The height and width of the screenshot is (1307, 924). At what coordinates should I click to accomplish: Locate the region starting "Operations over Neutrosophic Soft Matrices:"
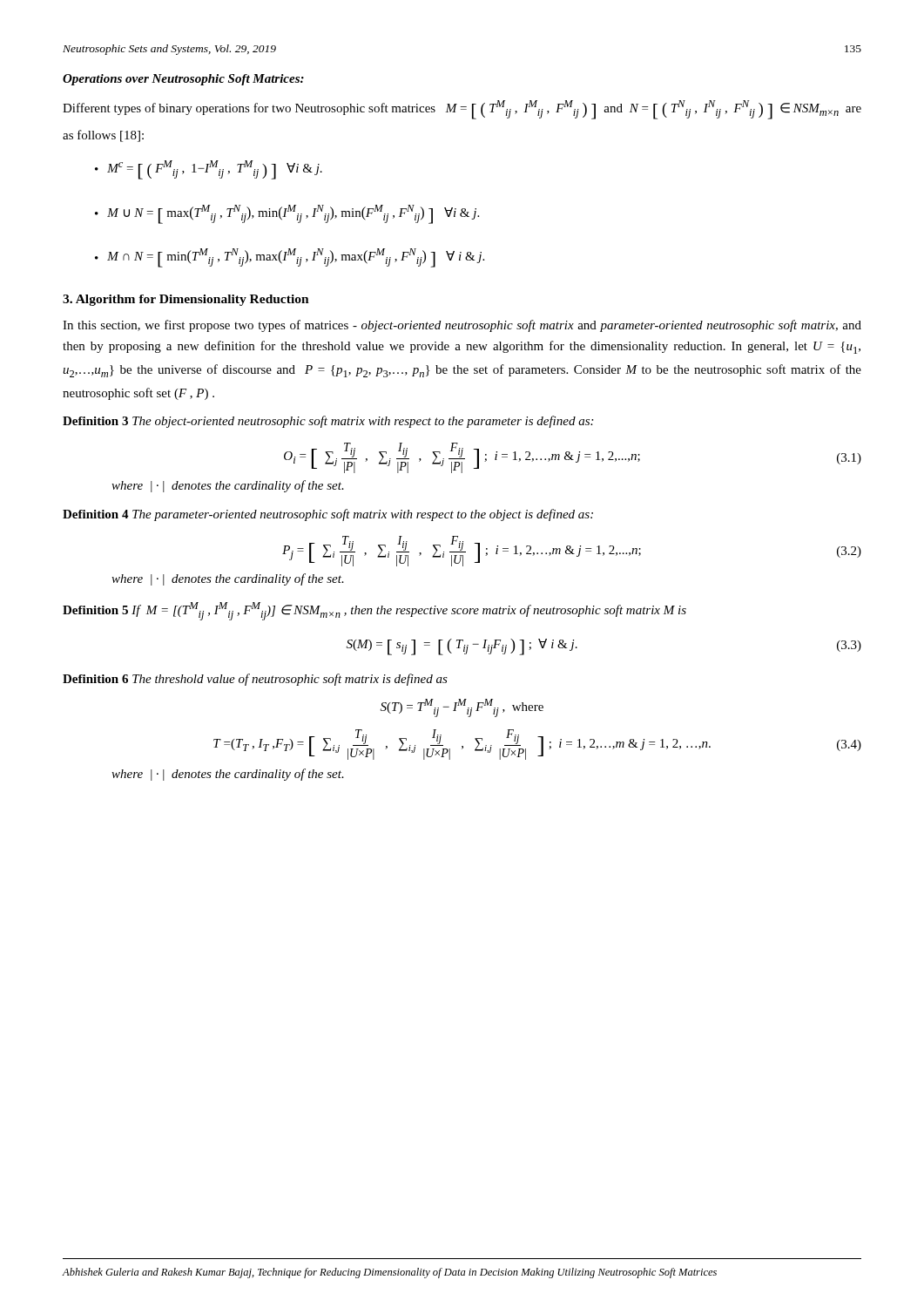[184, 78]
